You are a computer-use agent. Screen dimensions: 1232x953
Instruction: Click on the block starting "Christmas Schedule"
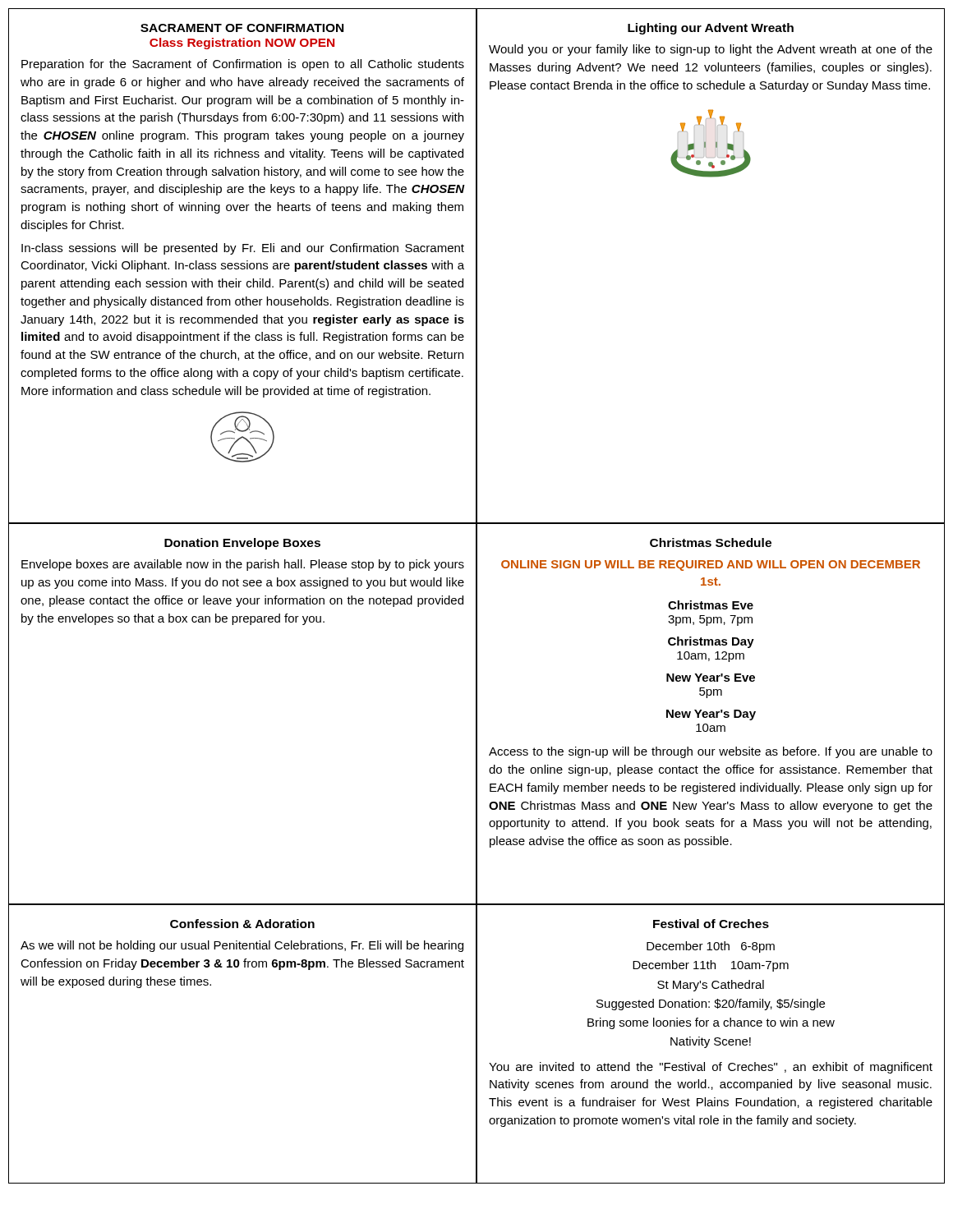point(711,543)
